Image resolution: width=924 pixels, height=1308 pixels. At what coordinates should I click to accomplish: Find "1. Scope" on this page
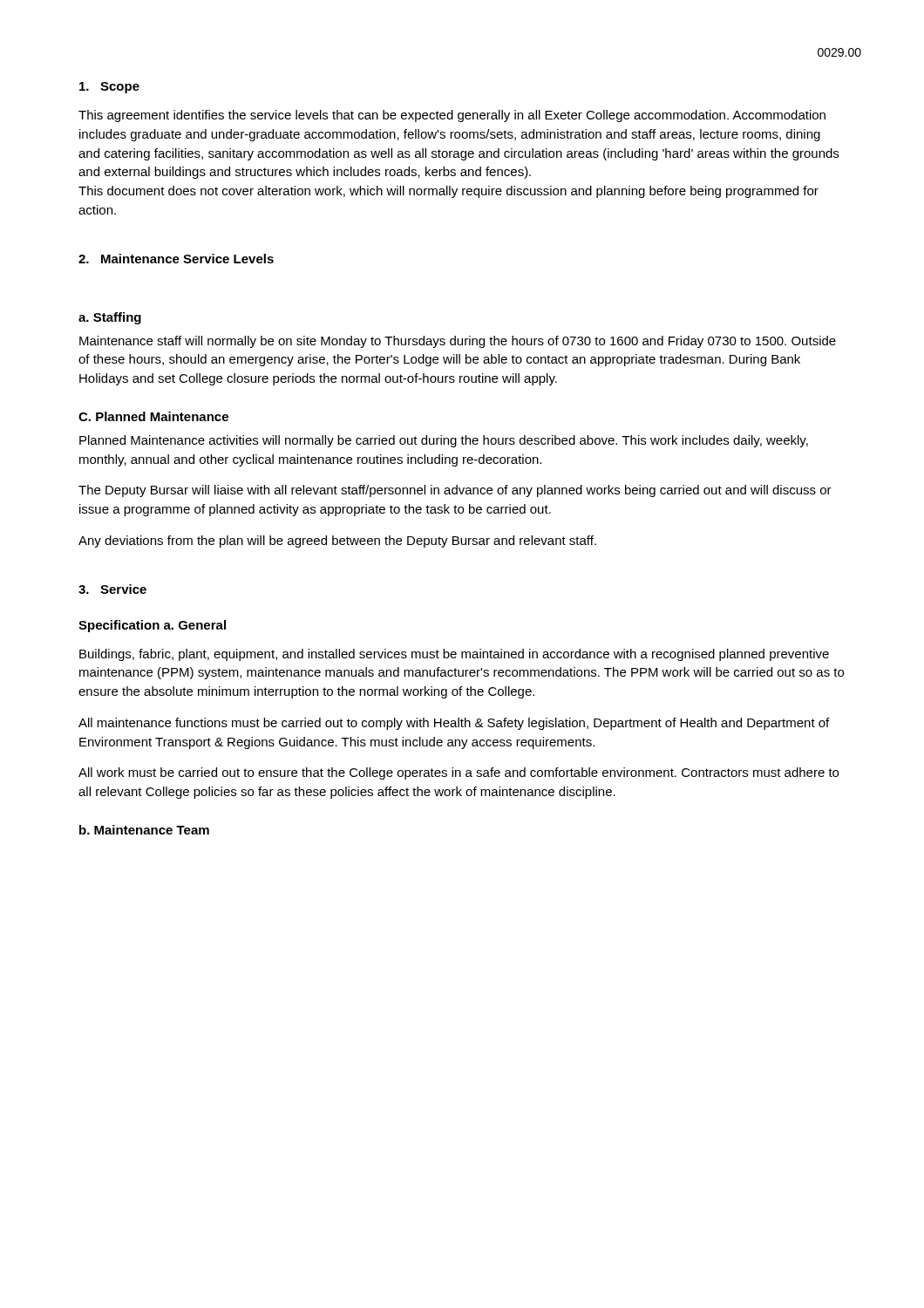tap(109, 86)
